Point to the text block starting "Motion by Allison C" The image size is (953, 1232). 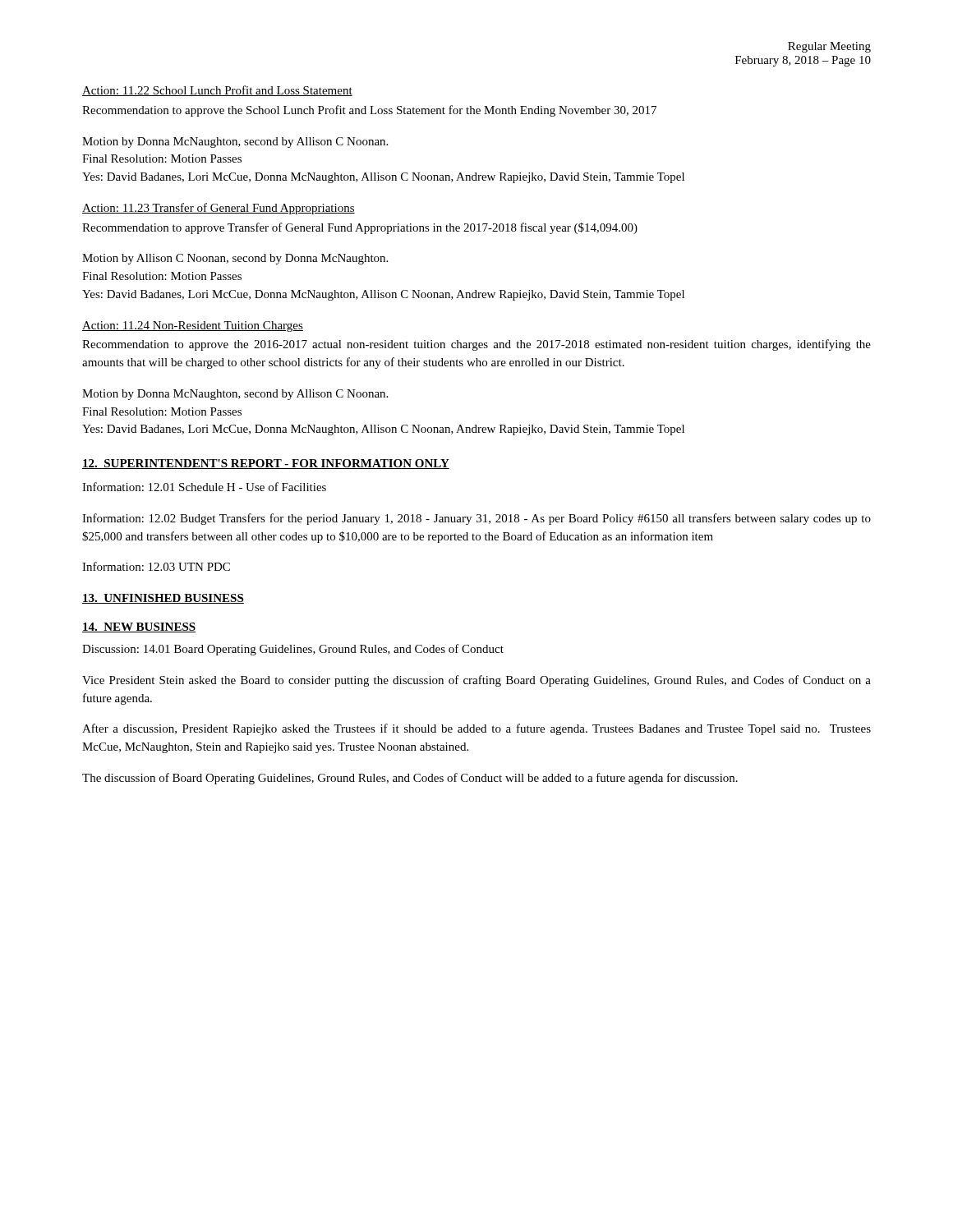235,259
